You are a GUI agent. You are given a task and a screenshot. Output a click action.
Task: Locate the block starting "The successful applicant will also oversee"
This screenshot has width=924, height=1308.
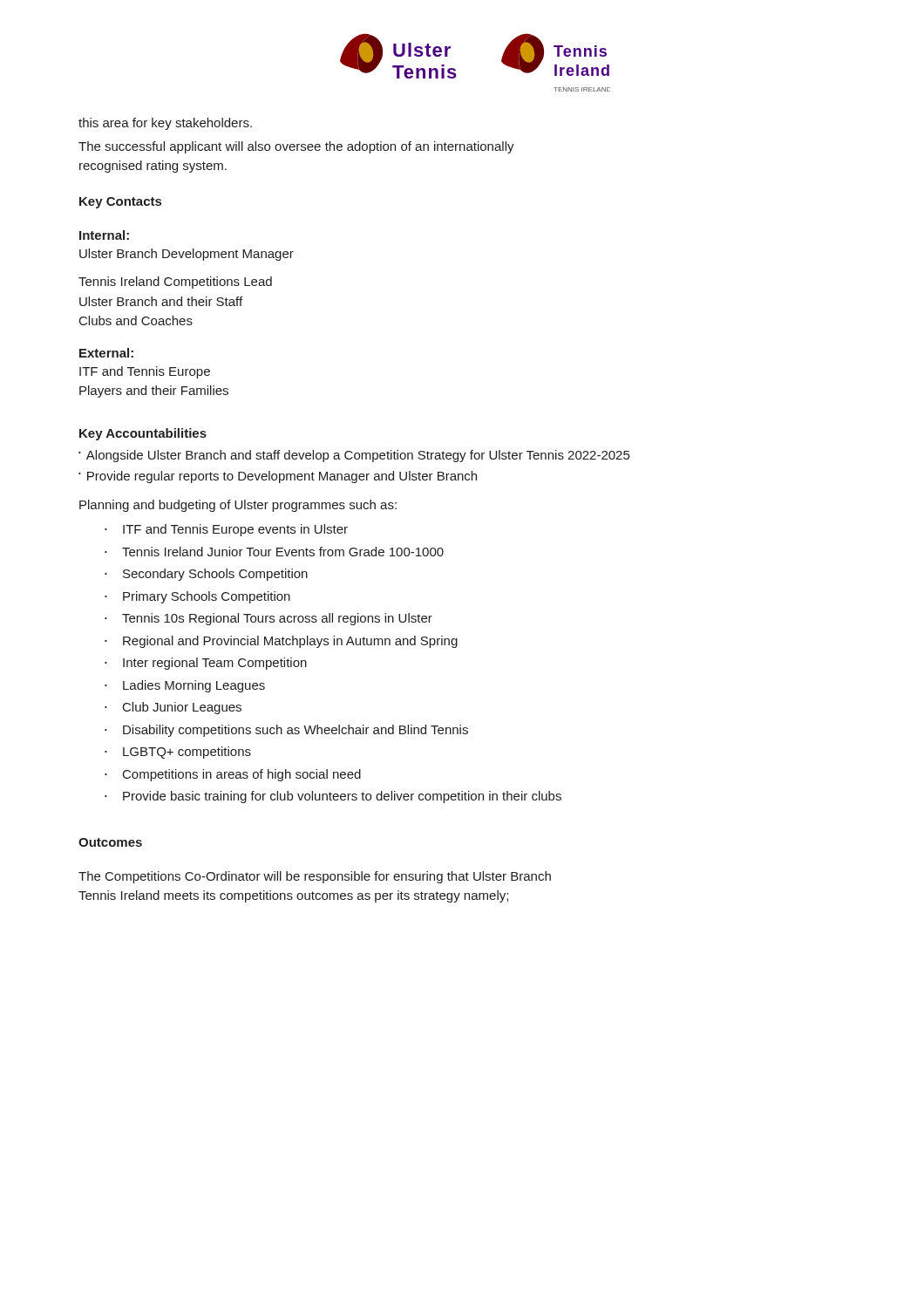[296, 155]
